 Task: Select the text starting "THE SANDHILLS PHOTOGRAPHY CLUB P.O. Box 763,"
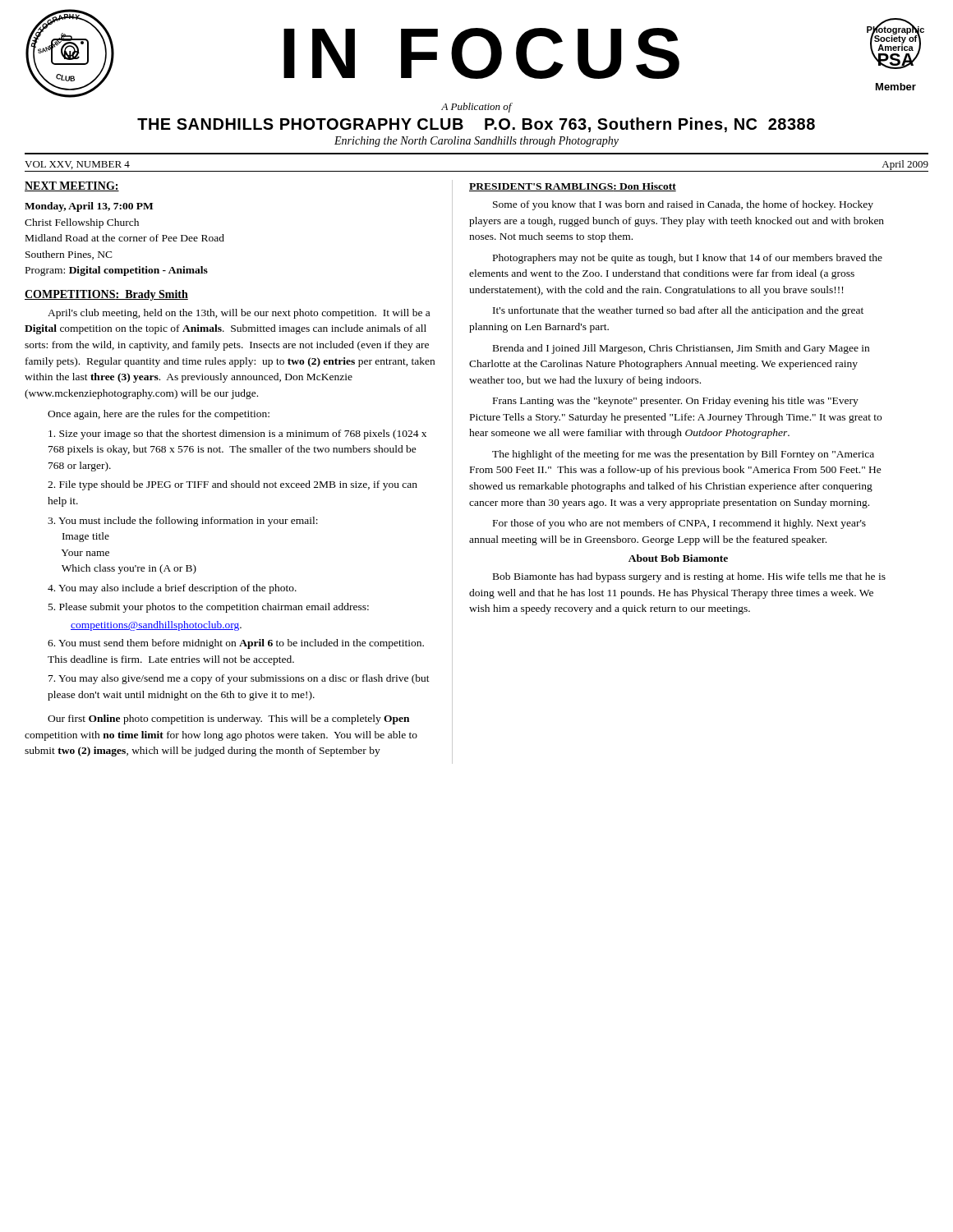tap(476, 124)
